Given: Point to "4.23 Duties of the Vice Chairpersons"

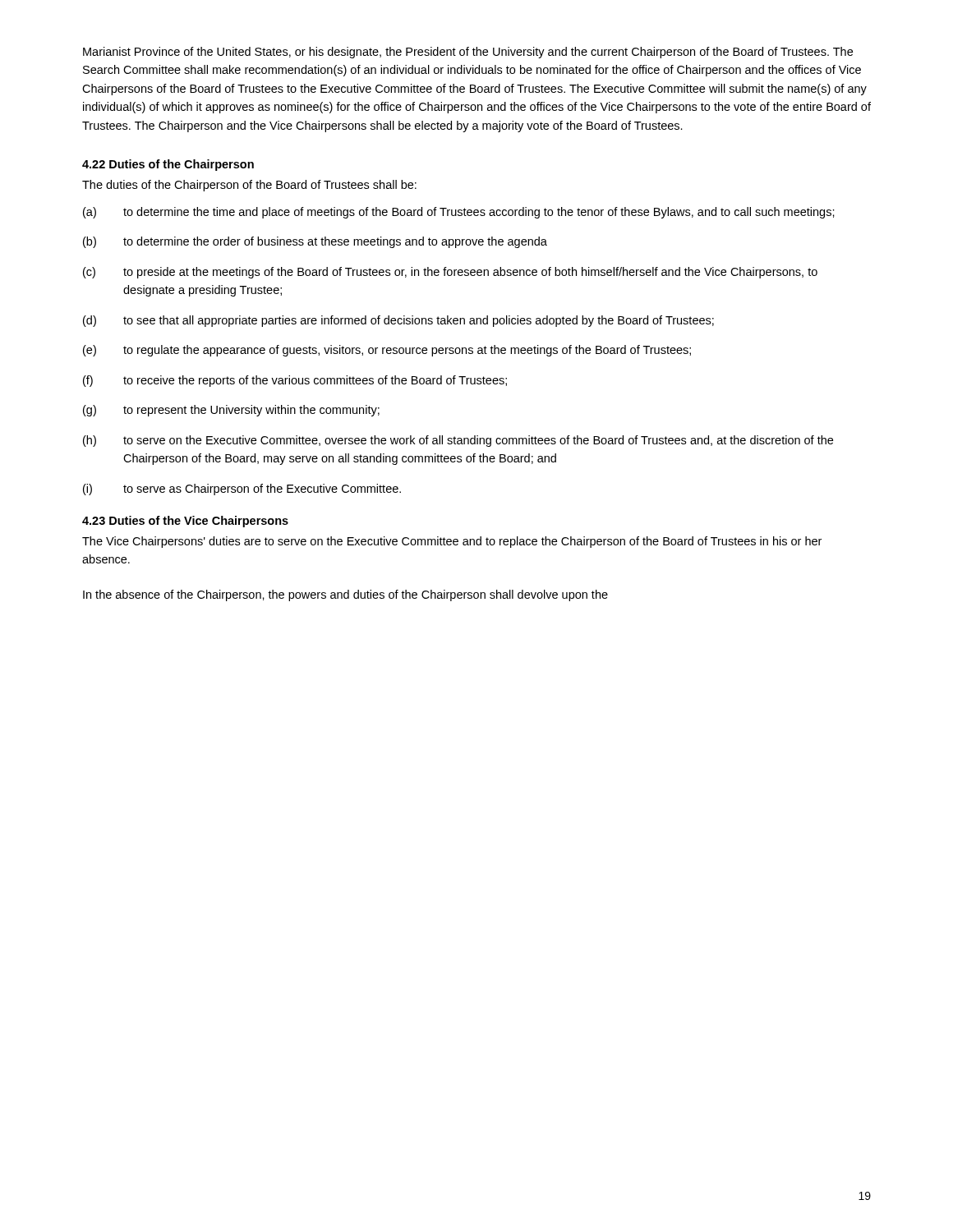Looking at the screenshot, I should pos(185,521).
